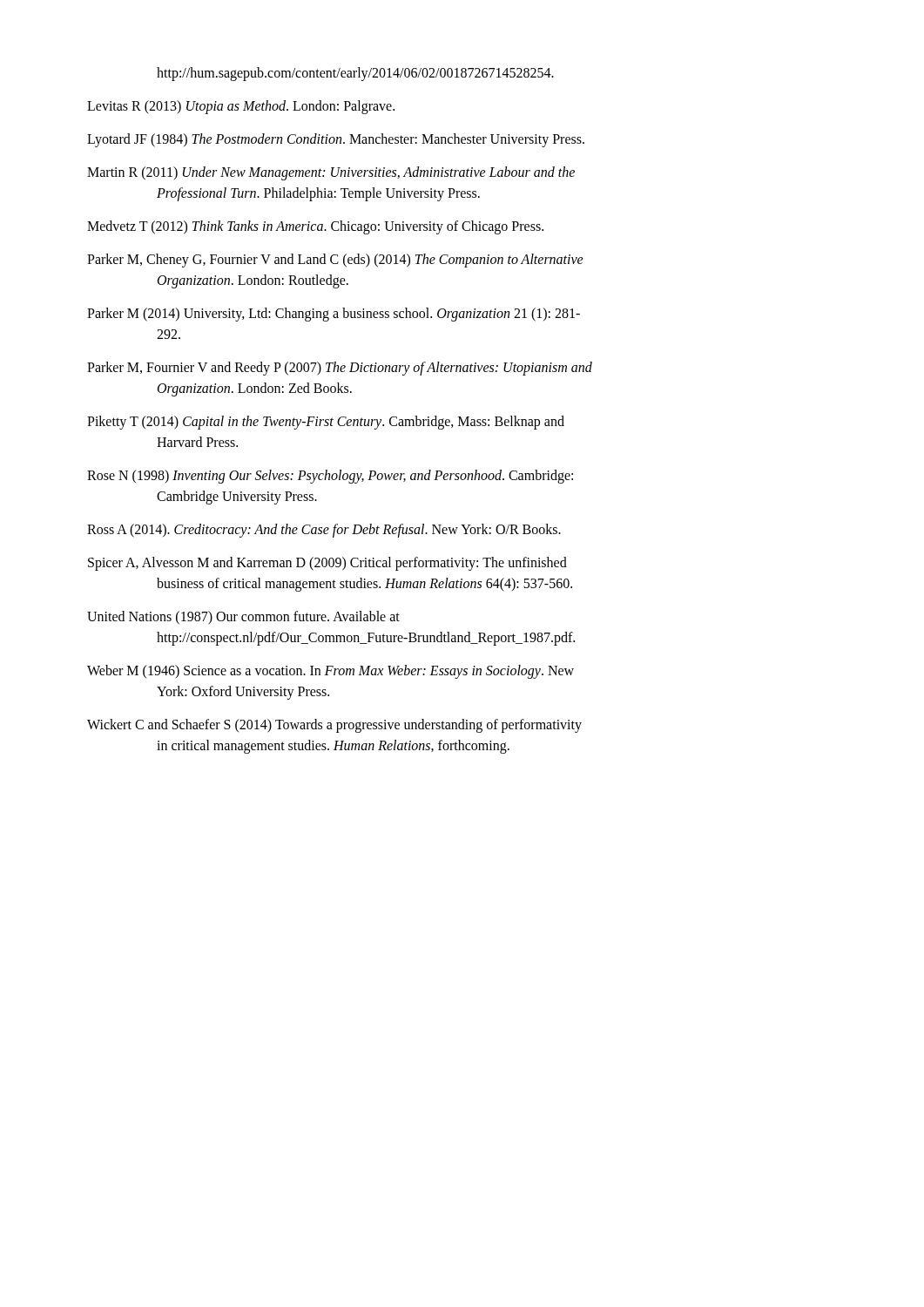Locate the block of text that opens with "Lyotard JF (1984) The"
This screenshot has width=924, height=1307.
[462, 139]
